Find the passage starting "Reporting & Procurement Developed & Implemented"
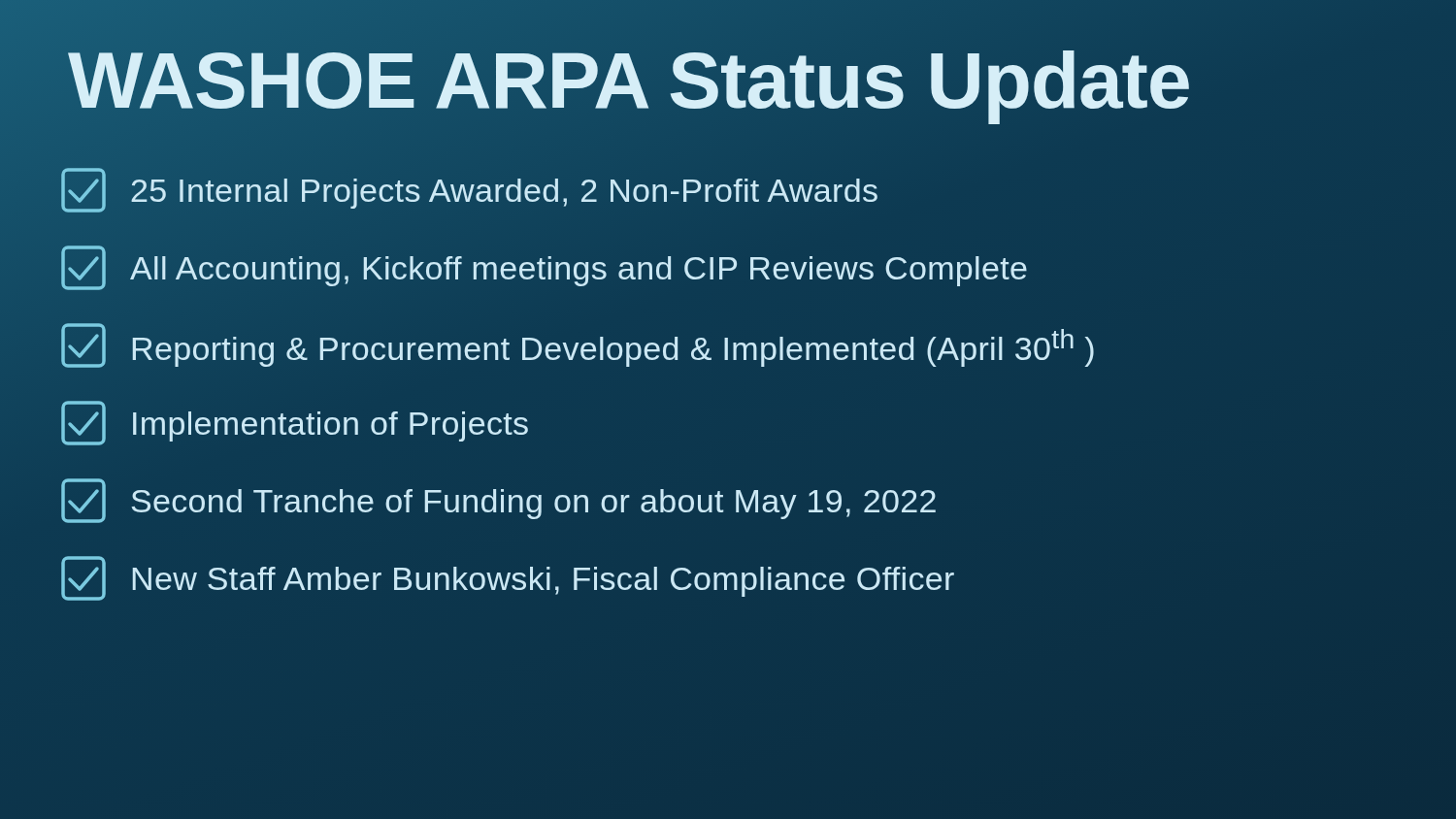 click(577, 346)
